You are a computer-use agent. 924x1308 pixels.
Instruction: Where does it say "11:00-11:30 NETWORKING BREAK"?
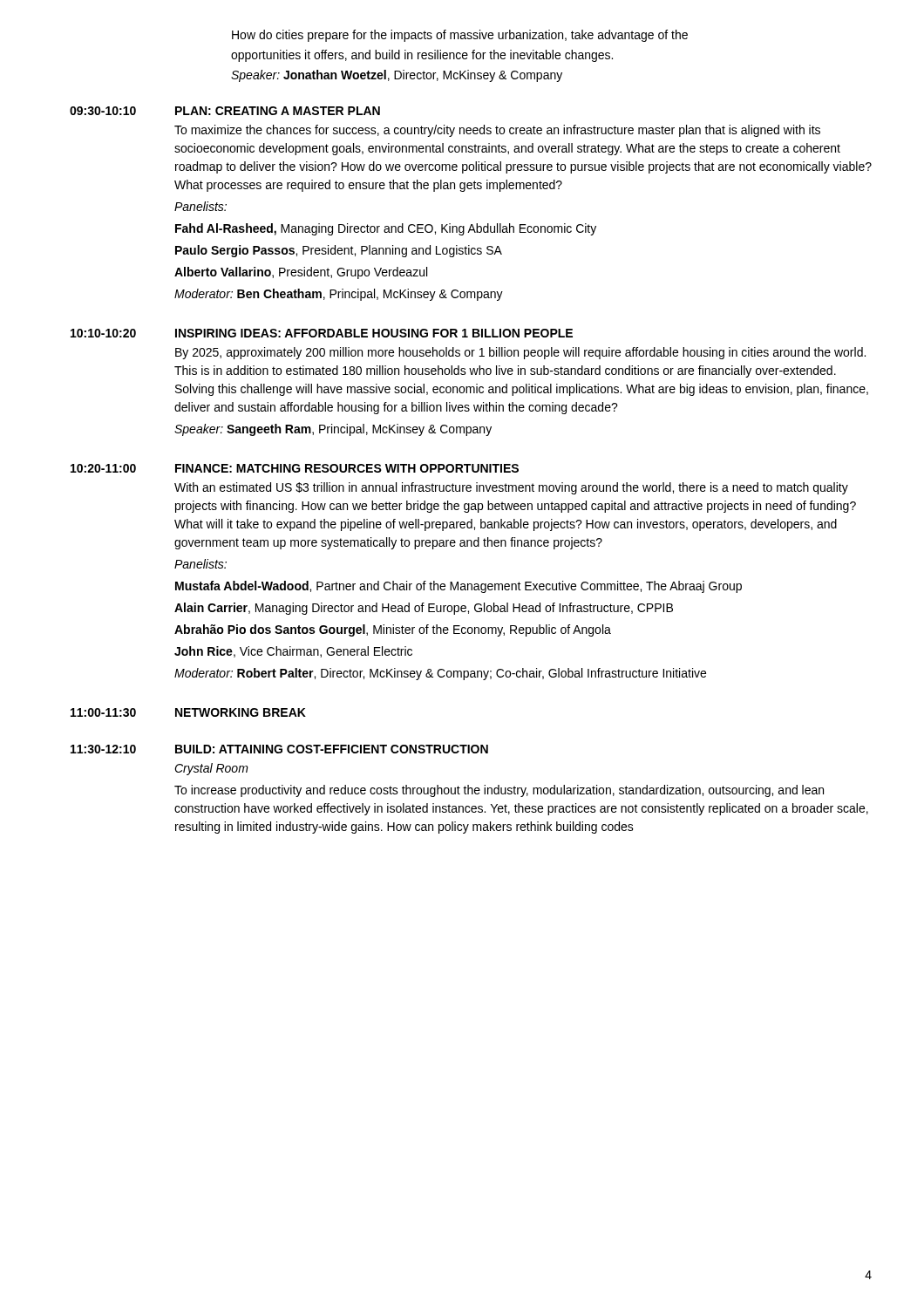(188, 712)
